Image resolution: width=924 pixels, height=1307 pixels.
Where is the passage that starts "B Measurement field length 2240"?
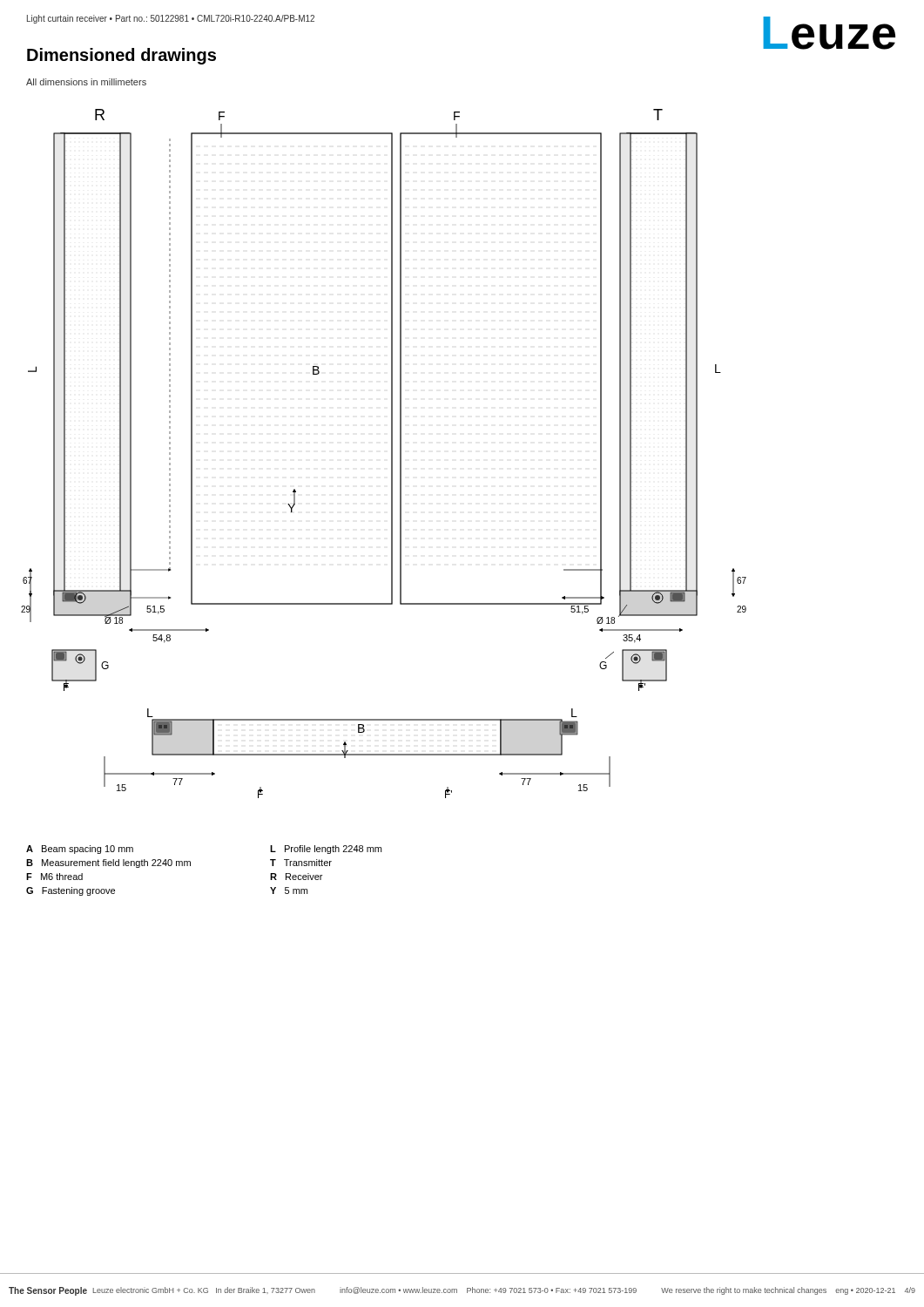pyautogui.click(x=109, y=863)
